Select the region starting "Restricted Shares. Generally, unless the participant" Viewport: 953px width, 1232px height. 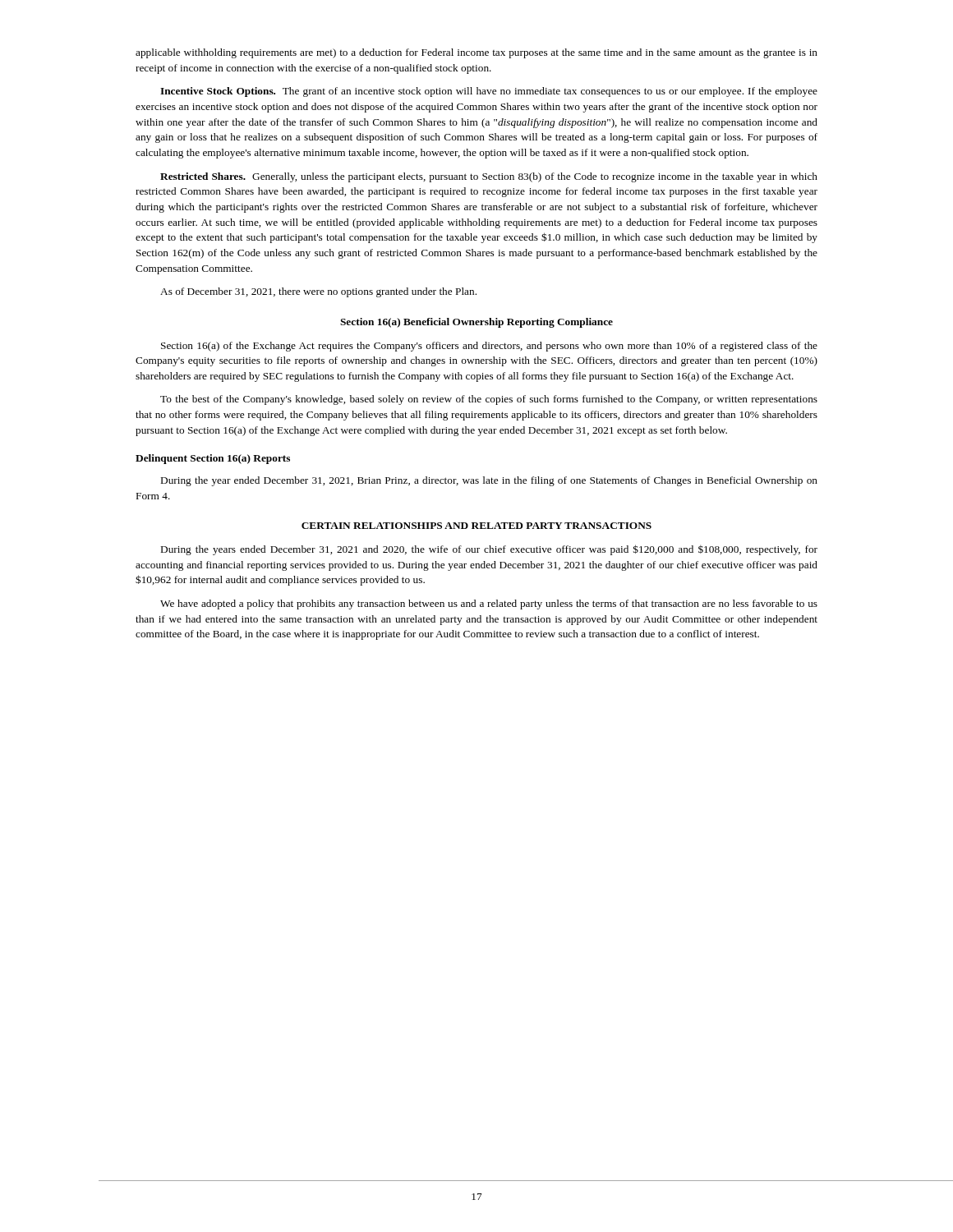[476, 222]
